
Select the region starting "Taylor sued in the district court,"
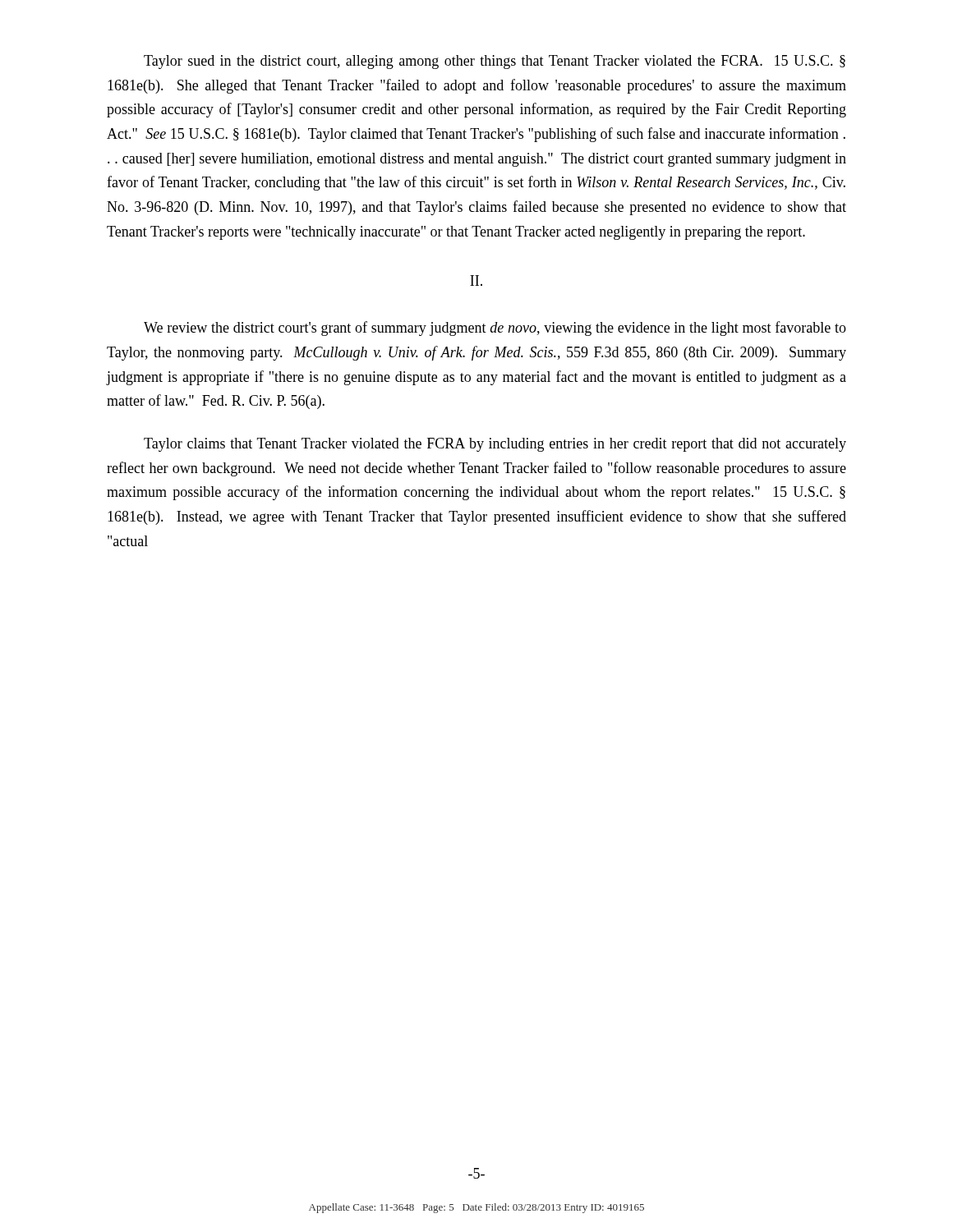[x=476, y=146]
